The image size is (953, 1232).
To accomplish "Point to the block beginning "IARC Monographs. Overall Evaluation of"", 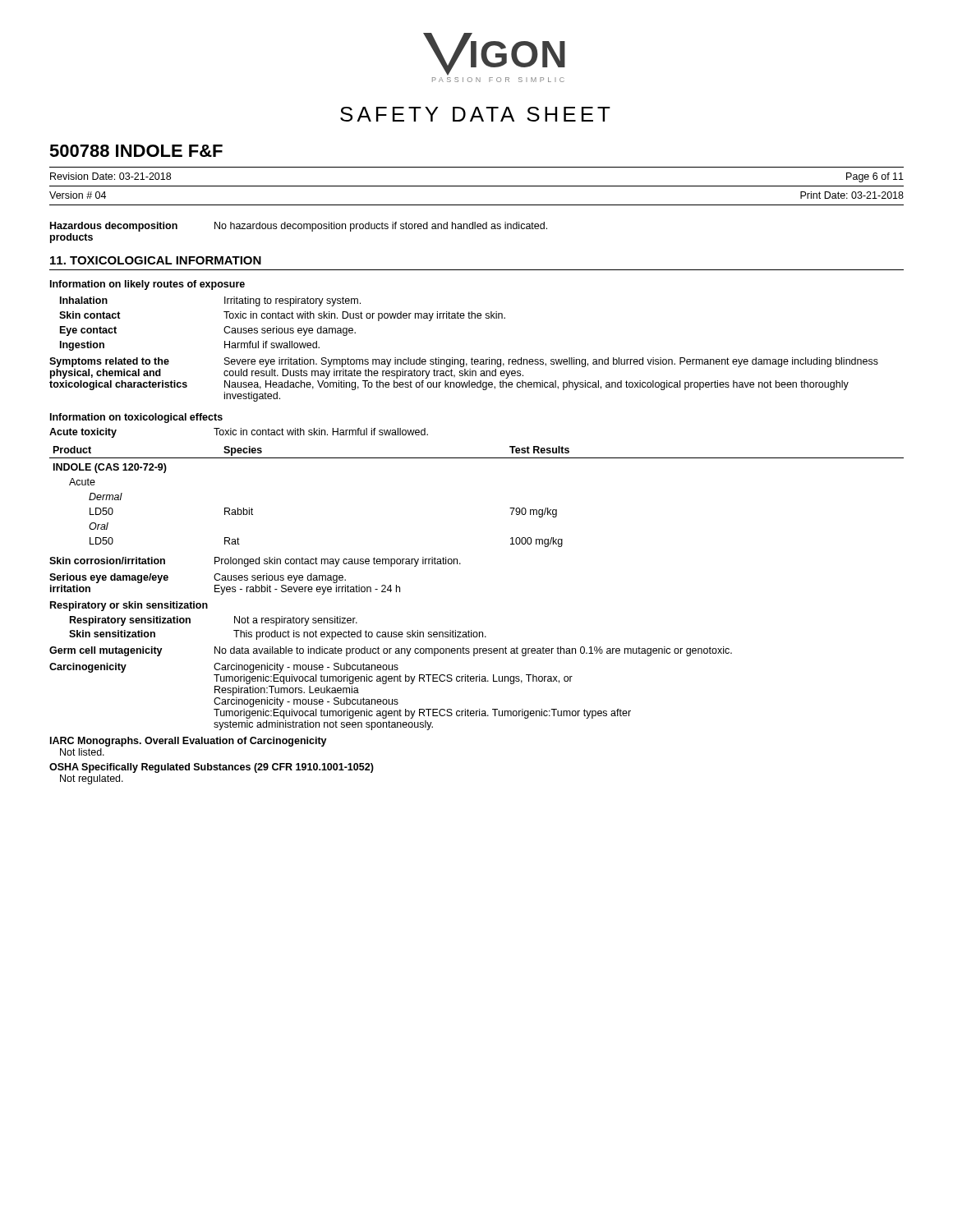I will pos(189,742).
